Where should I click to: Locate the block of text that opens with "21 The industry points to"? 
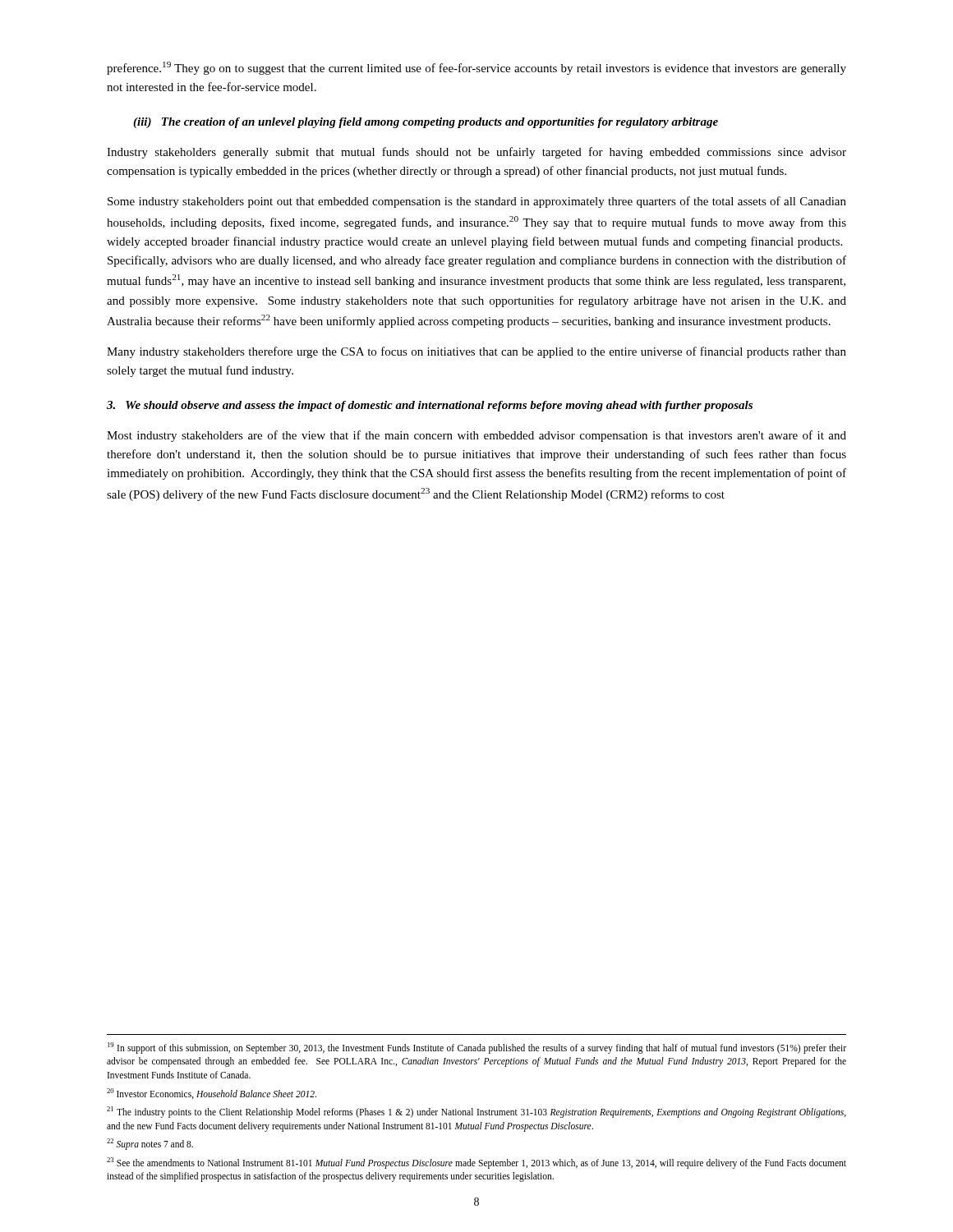point(476,1118)
